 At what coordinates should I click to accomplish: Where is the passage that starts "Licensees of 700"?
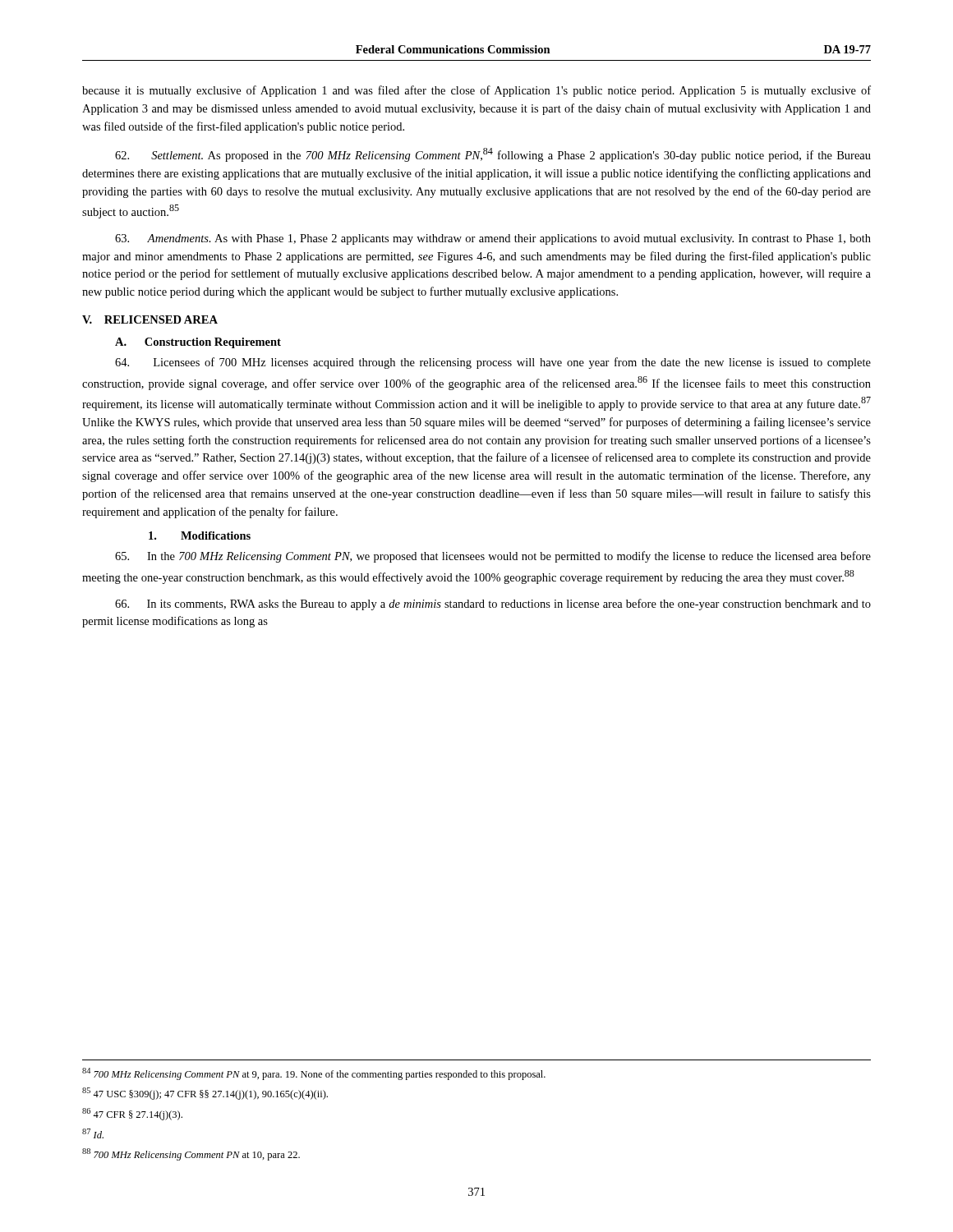coord(476,437)
